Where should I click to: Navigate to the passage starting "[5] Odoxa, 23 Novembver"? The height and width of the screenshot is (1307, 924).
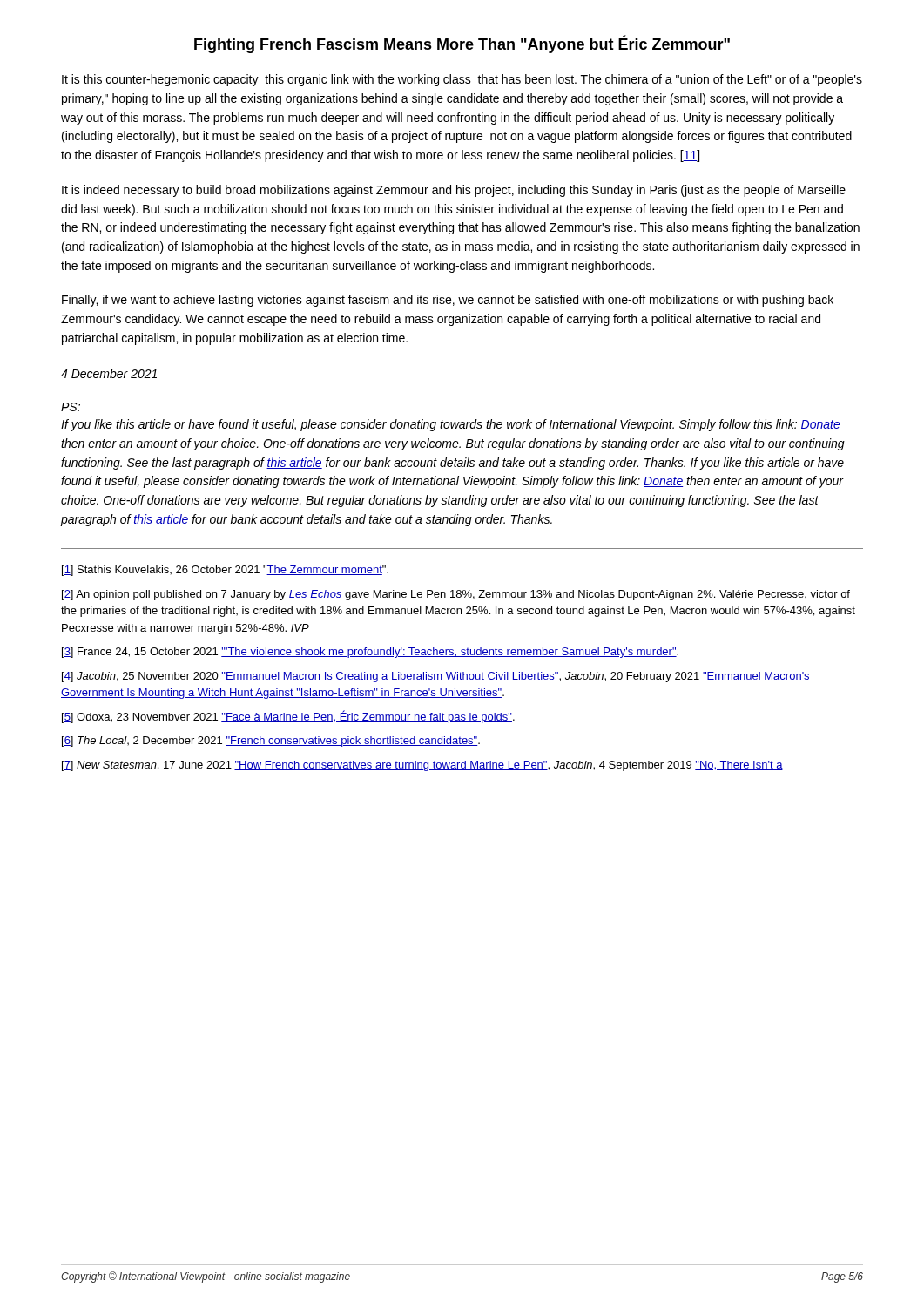pos(288,717)
